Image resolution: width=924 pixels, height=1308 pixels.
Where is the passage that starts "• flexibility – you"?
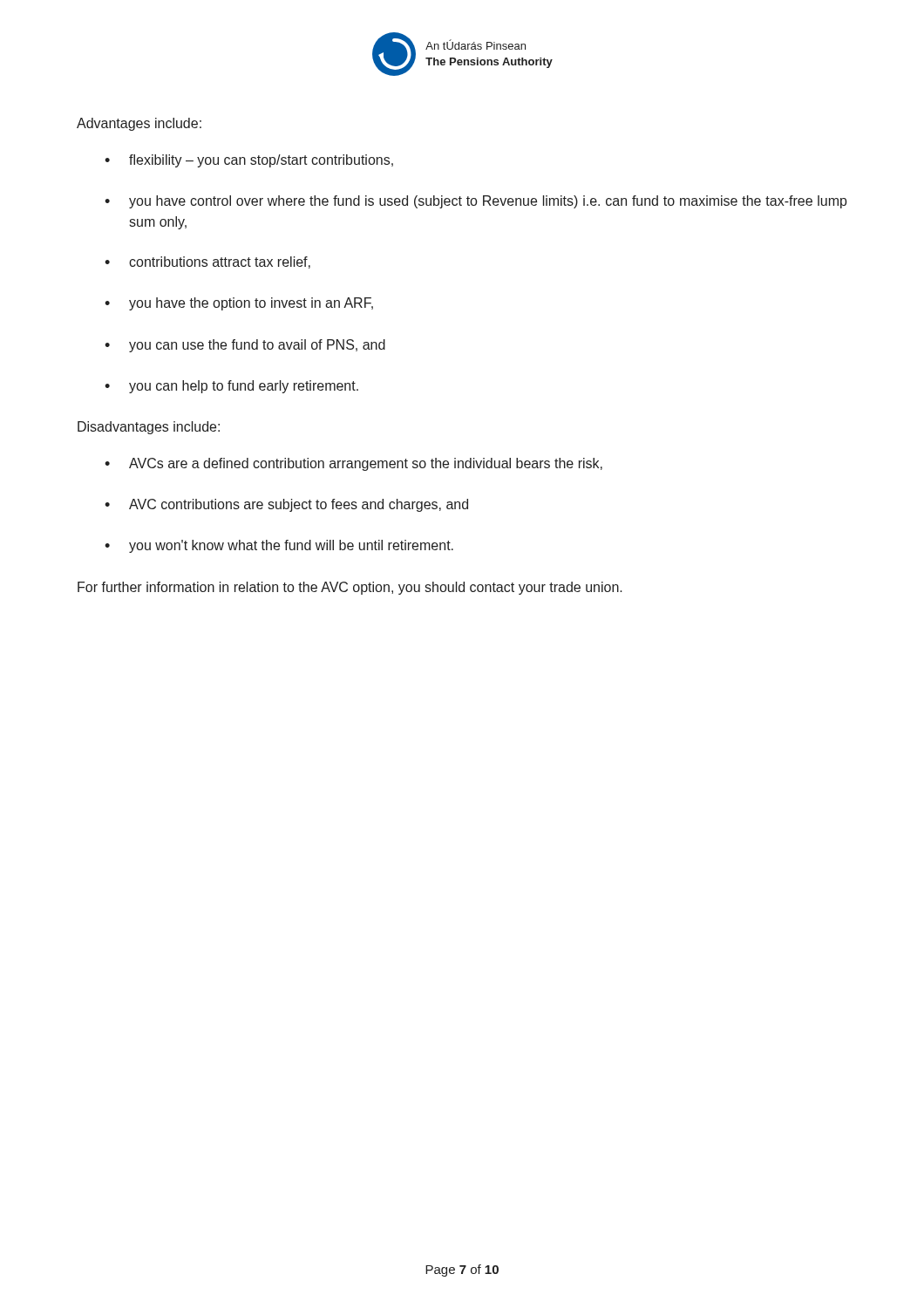(x=249, y=161)
